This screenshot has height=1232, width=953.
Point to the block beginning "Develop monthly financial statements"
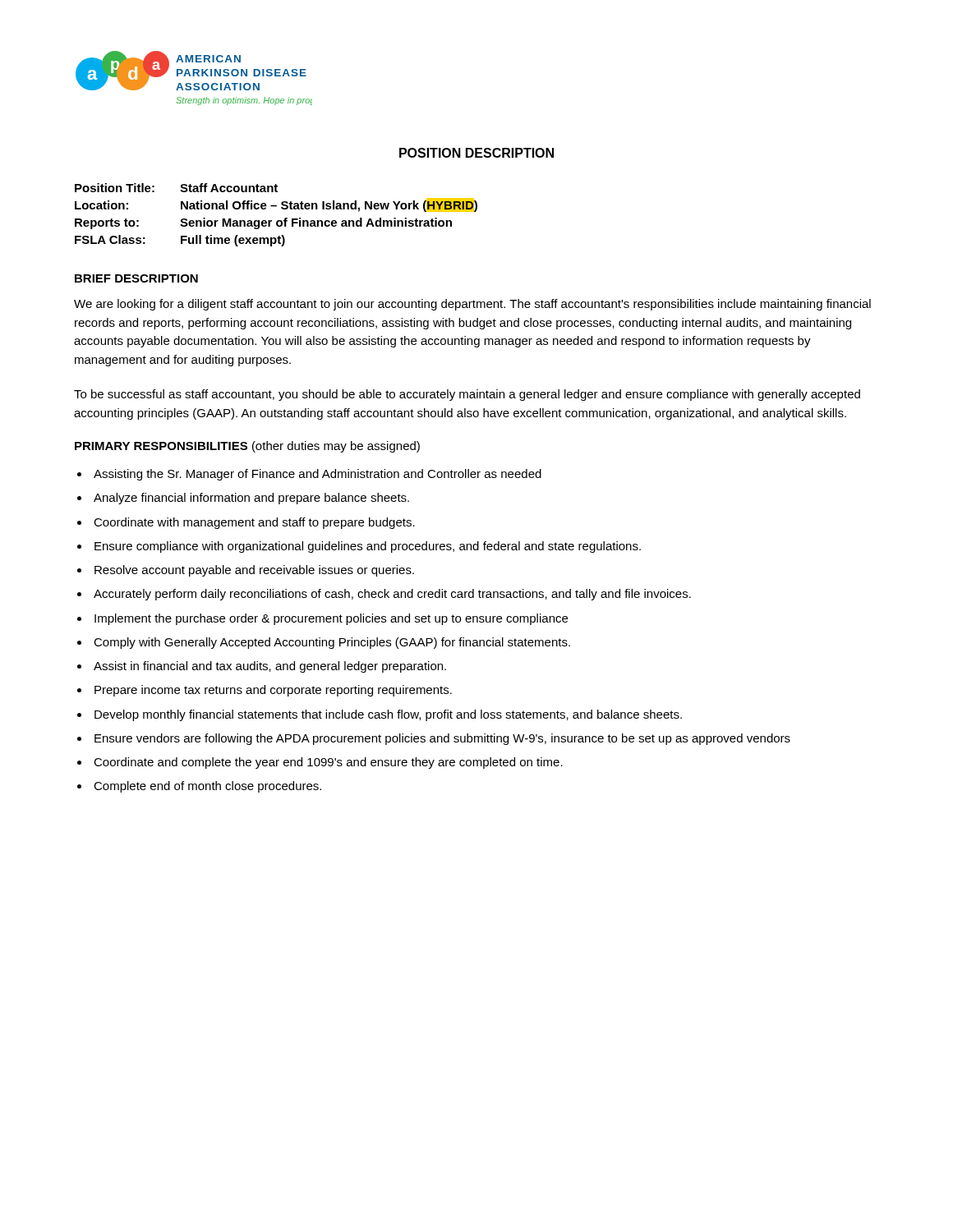[x=388, y=714]
